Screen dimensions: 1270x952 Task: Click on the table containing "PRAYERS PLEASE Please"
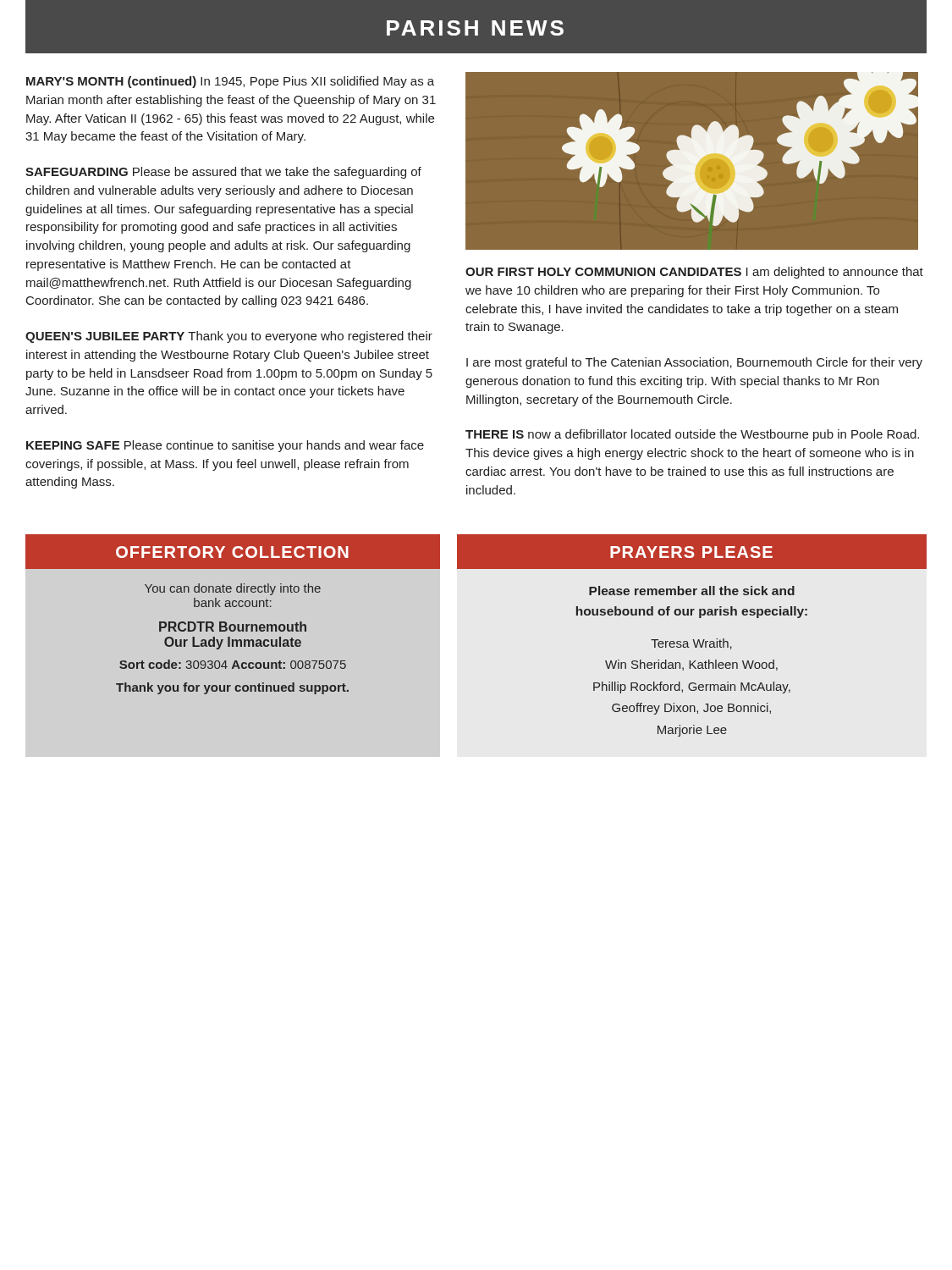[692, 646]
